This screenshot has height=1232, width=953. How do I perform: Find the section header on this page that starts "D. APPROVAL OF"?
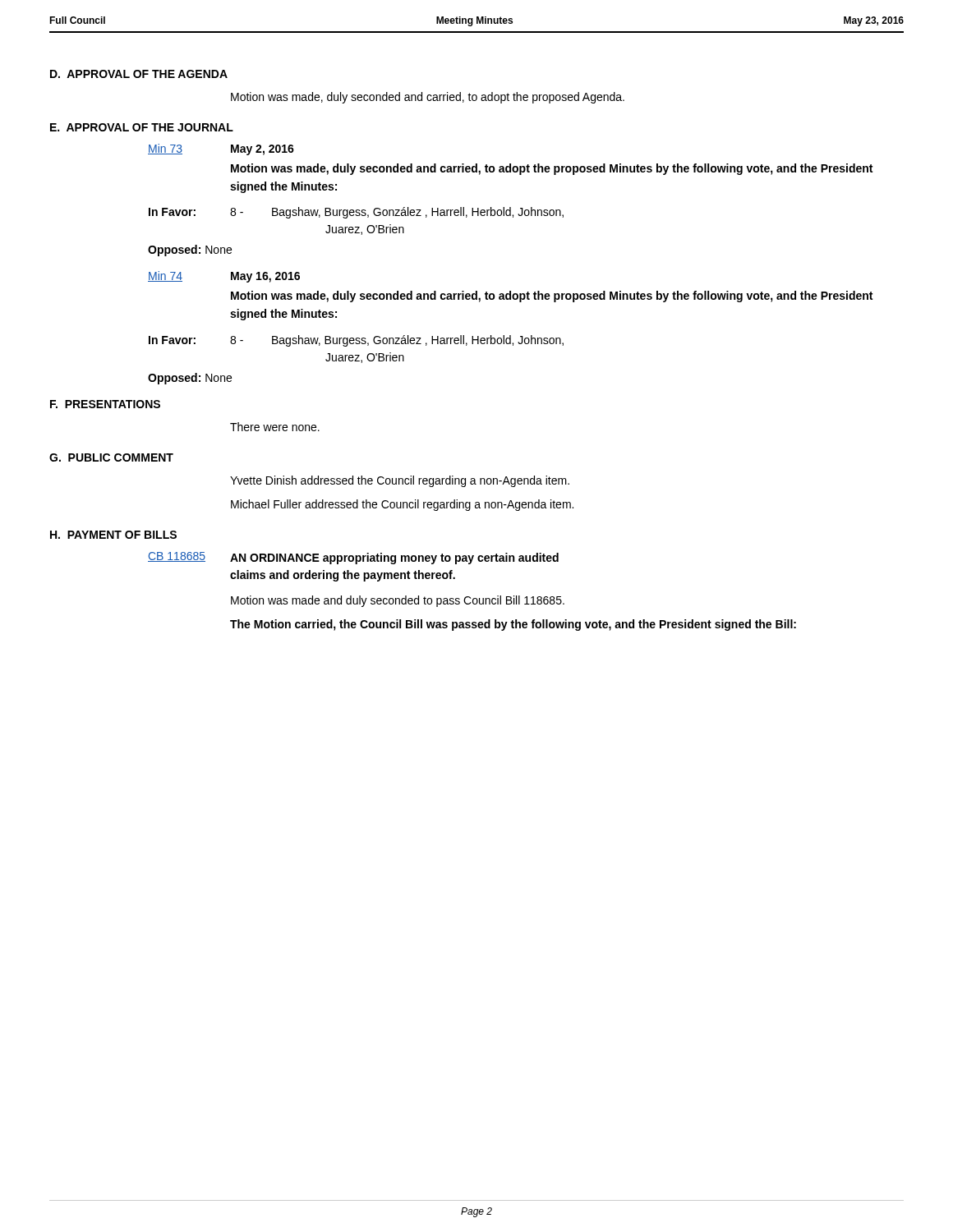(x=138, y=74)
